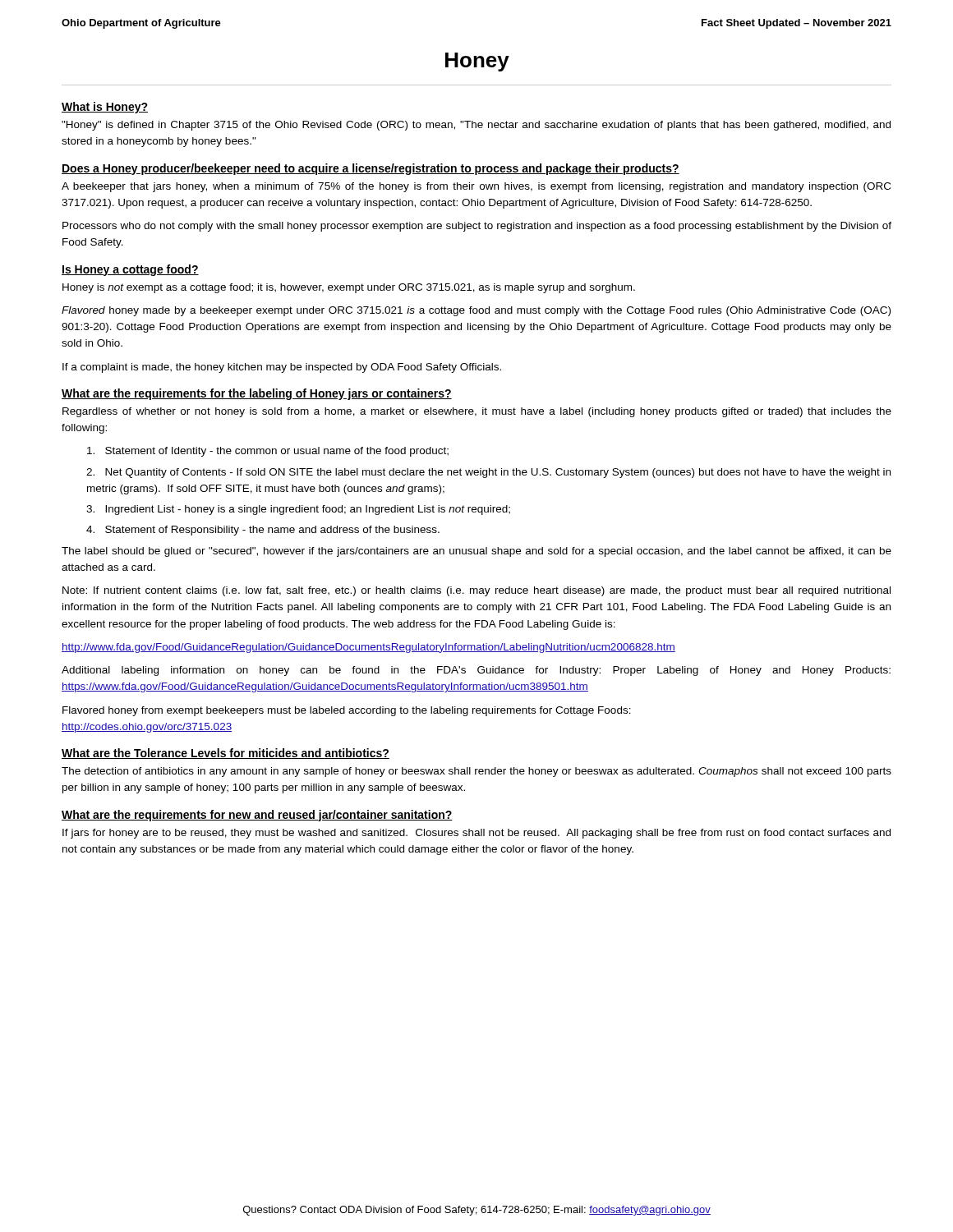The width and height of the screenshot is (953, 1232).
Task: Locate the element starting "What is Honey?"
Action: tap(105, 107)
